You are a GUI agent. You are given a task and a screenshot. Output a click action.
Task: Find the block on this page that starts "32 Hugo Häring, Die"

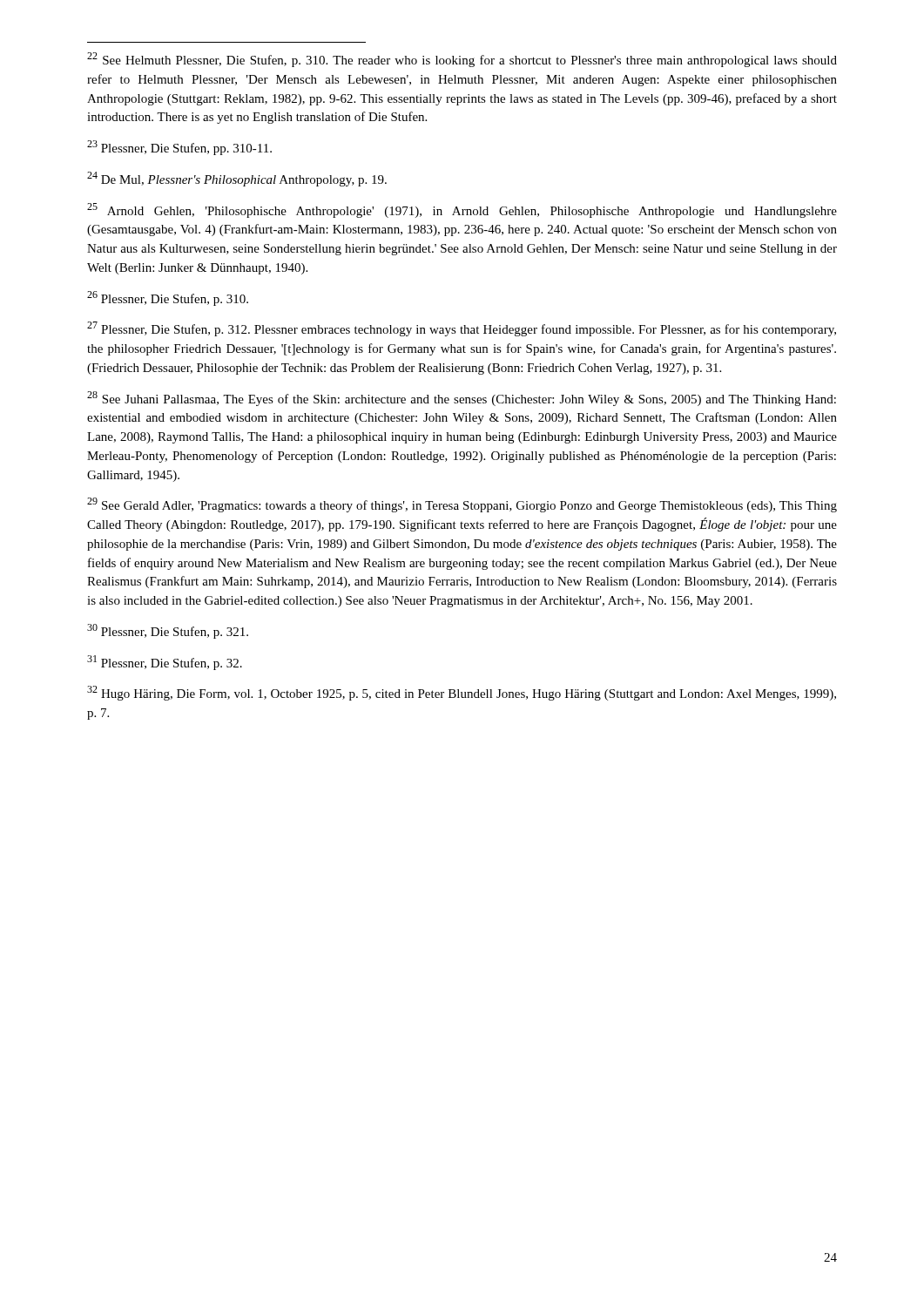point(462,702)
